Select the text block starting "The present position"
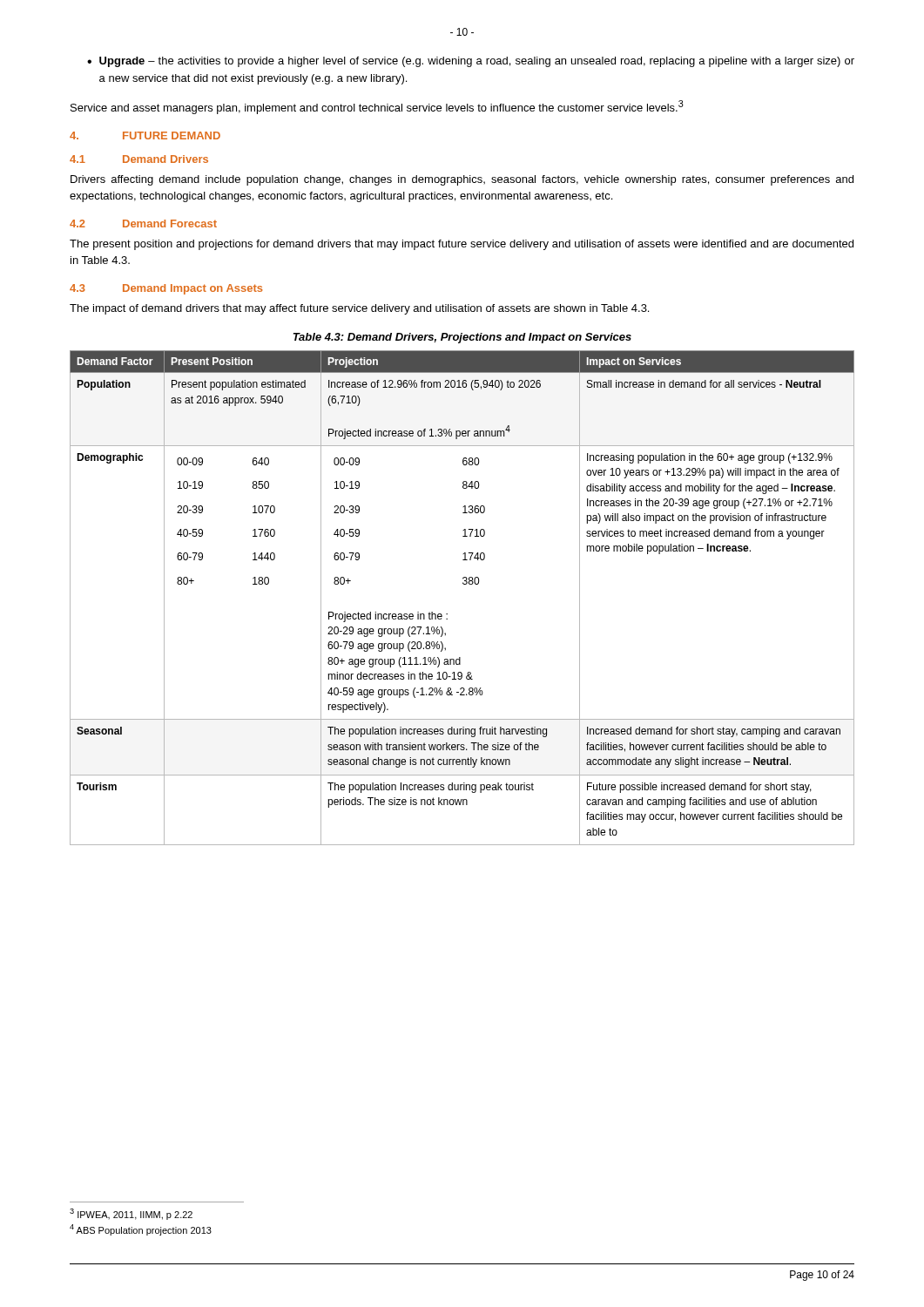The width and height of the screenshot is (924, 1307). pos(462,252)
